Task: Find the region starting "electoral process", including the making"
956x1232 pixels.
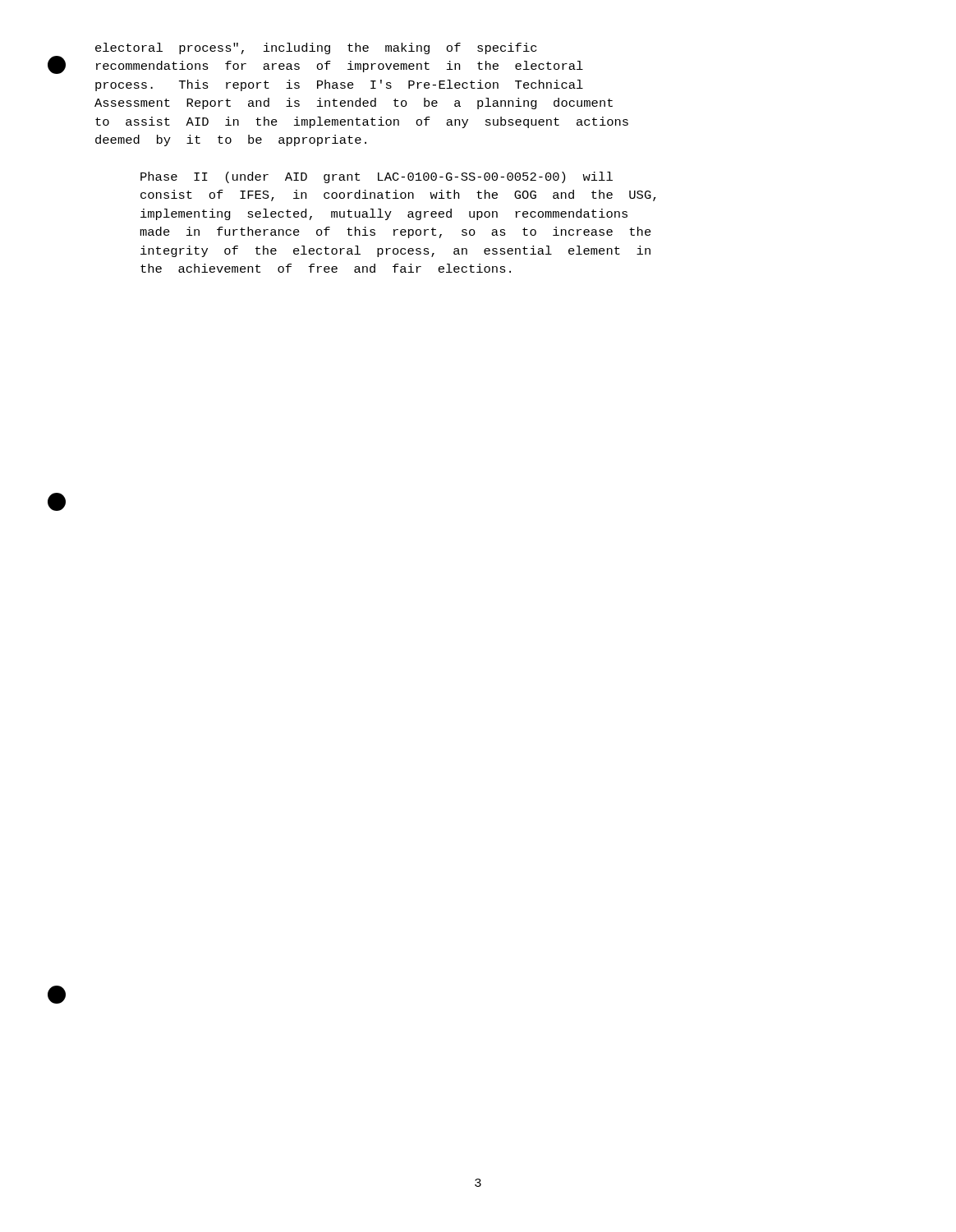Action: (x=362, y=95)
